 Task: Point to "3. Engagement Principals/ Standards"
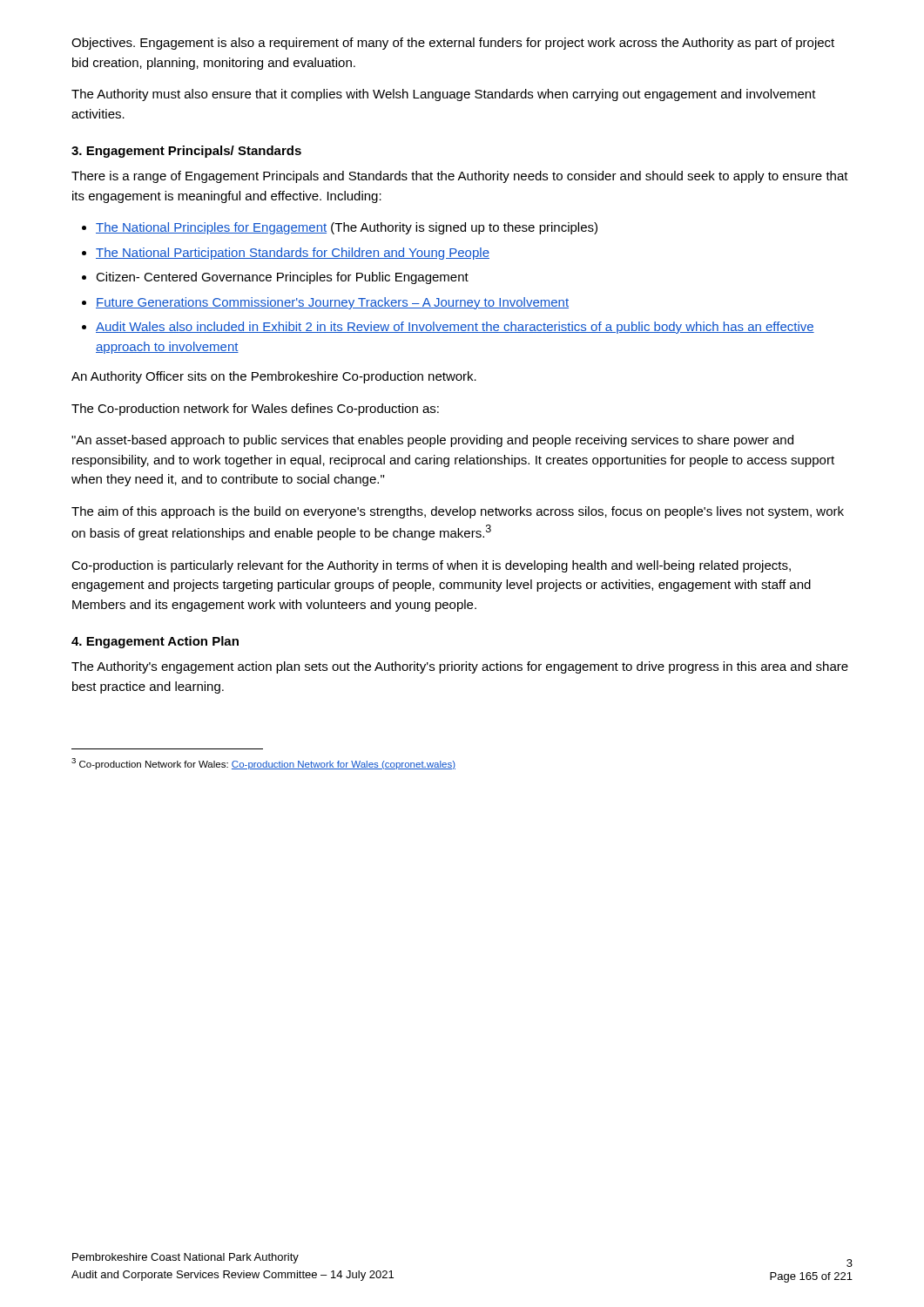click(186, 150)
